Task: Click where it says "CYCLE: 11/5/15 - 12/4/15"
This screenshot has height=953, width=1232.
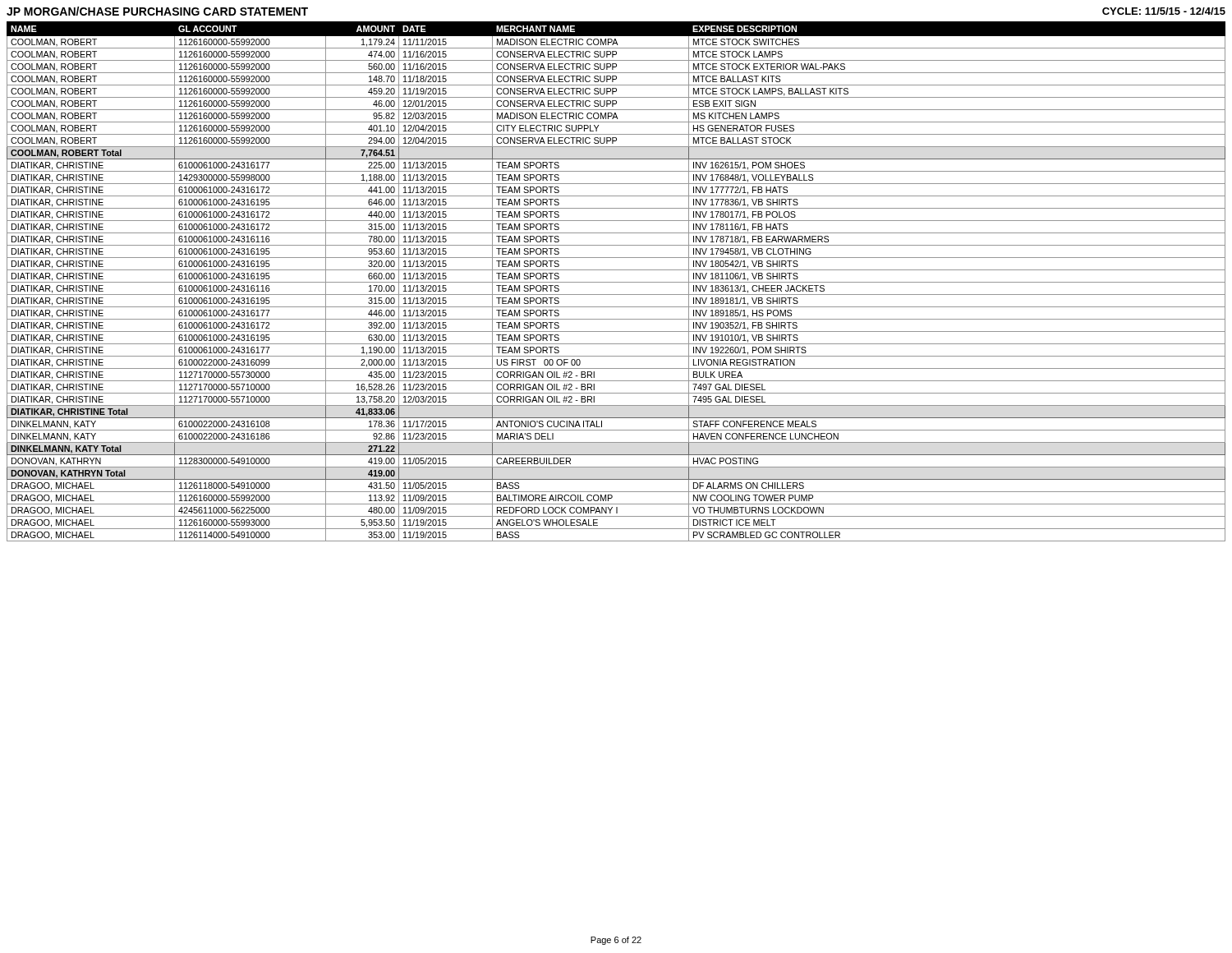Action: tap(1164, 11)
